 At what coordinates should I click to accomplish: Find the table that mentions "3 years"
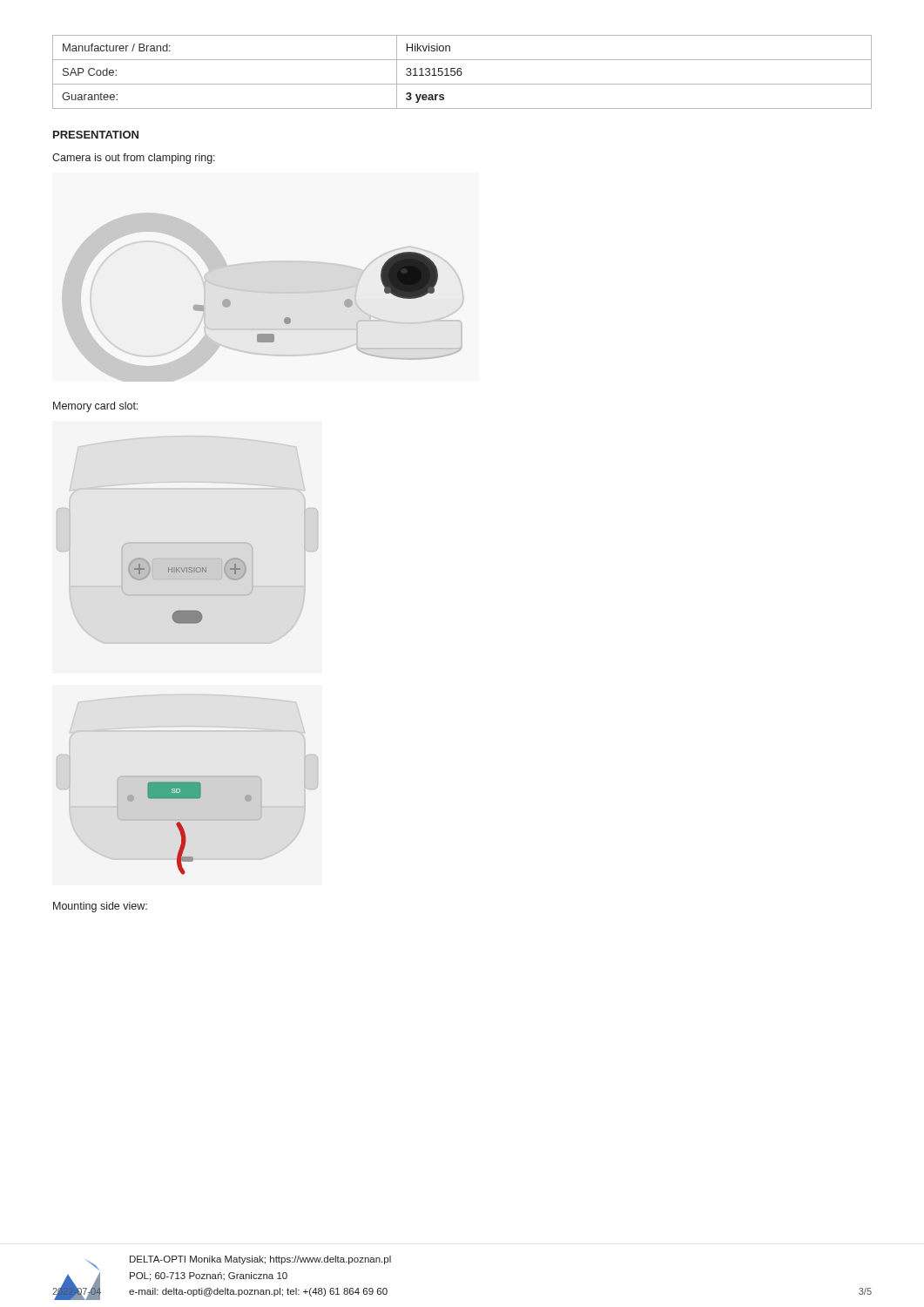click(462, 72)
